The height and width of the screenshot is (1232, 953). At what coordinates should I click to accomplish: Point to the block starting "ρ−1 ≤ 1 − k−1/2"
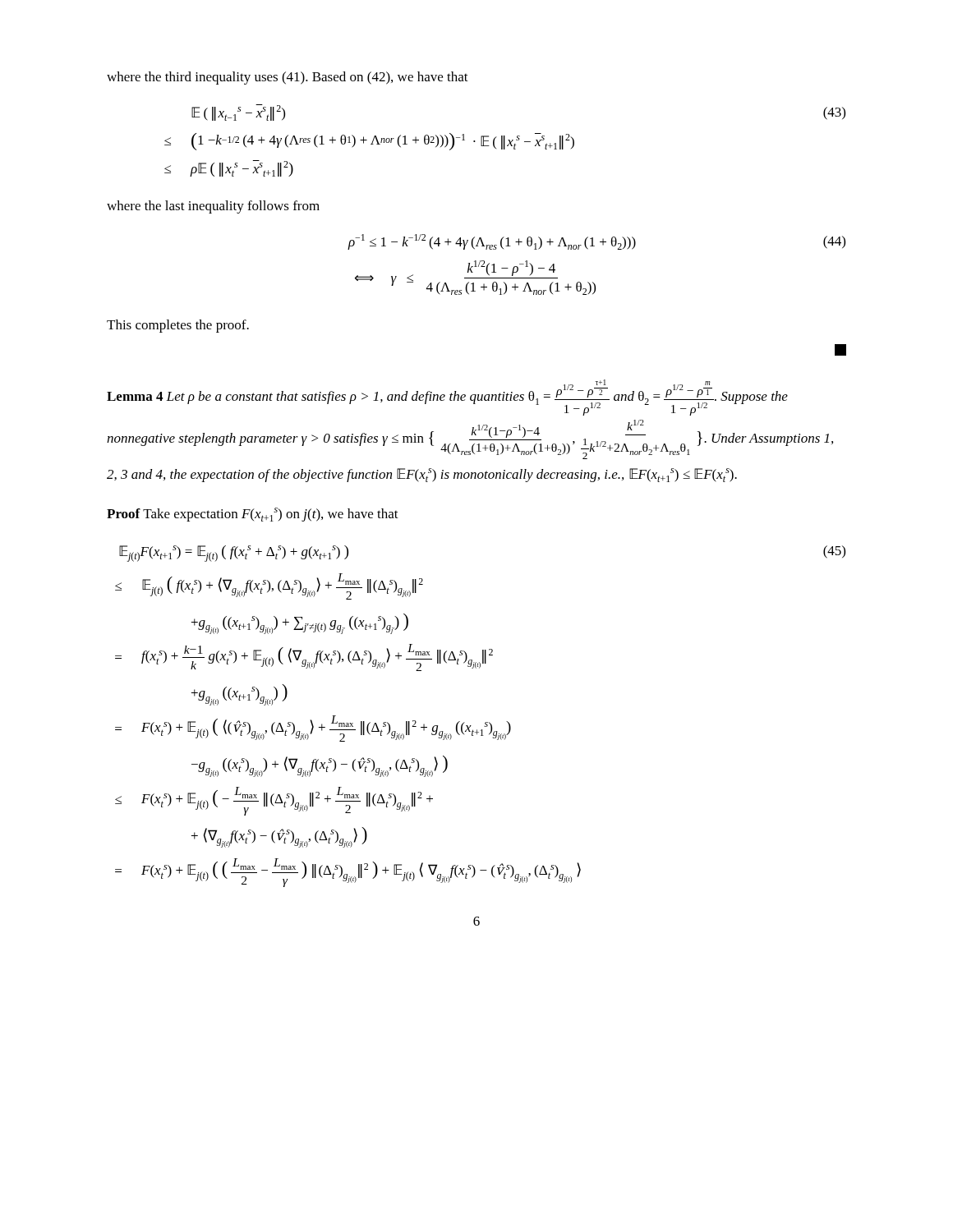pyautogui.click(x=501, y=265)
